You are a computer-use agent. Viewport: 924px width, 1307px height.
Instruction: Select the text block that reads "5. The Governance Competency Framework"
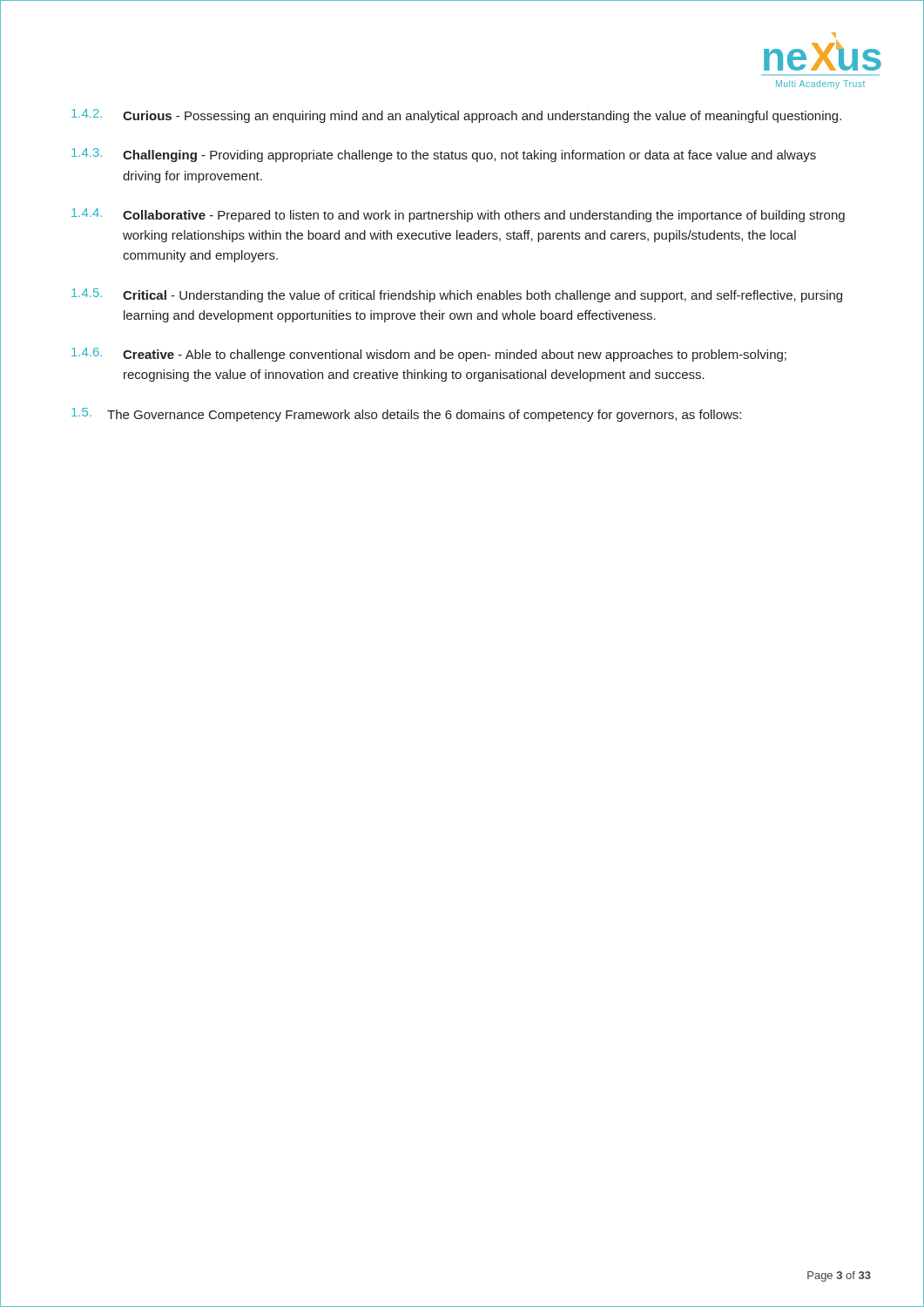point(406,414)
